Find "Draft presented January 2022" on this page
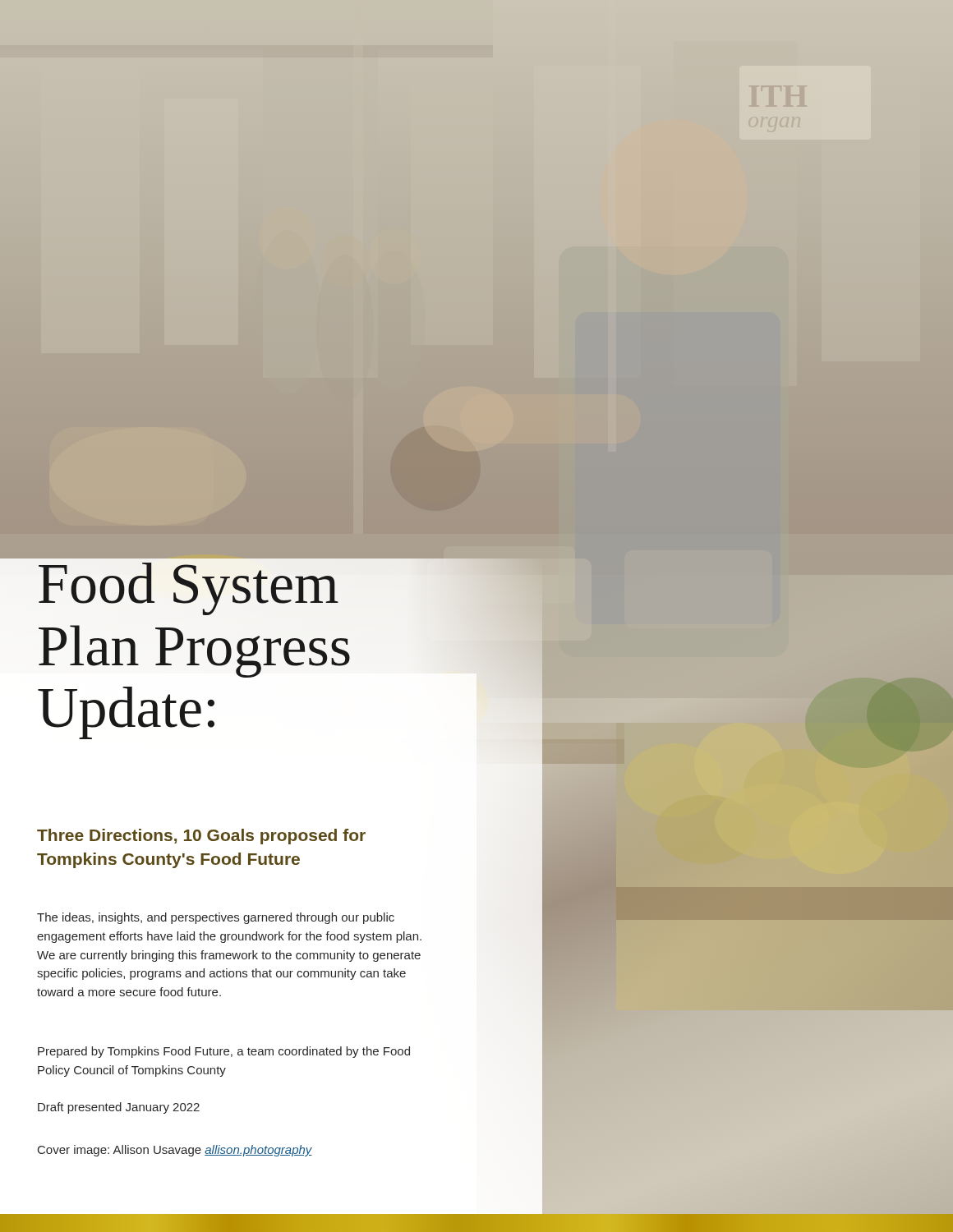The width and height of the screenshot is (953, 1232). (x=119, y=1108)
